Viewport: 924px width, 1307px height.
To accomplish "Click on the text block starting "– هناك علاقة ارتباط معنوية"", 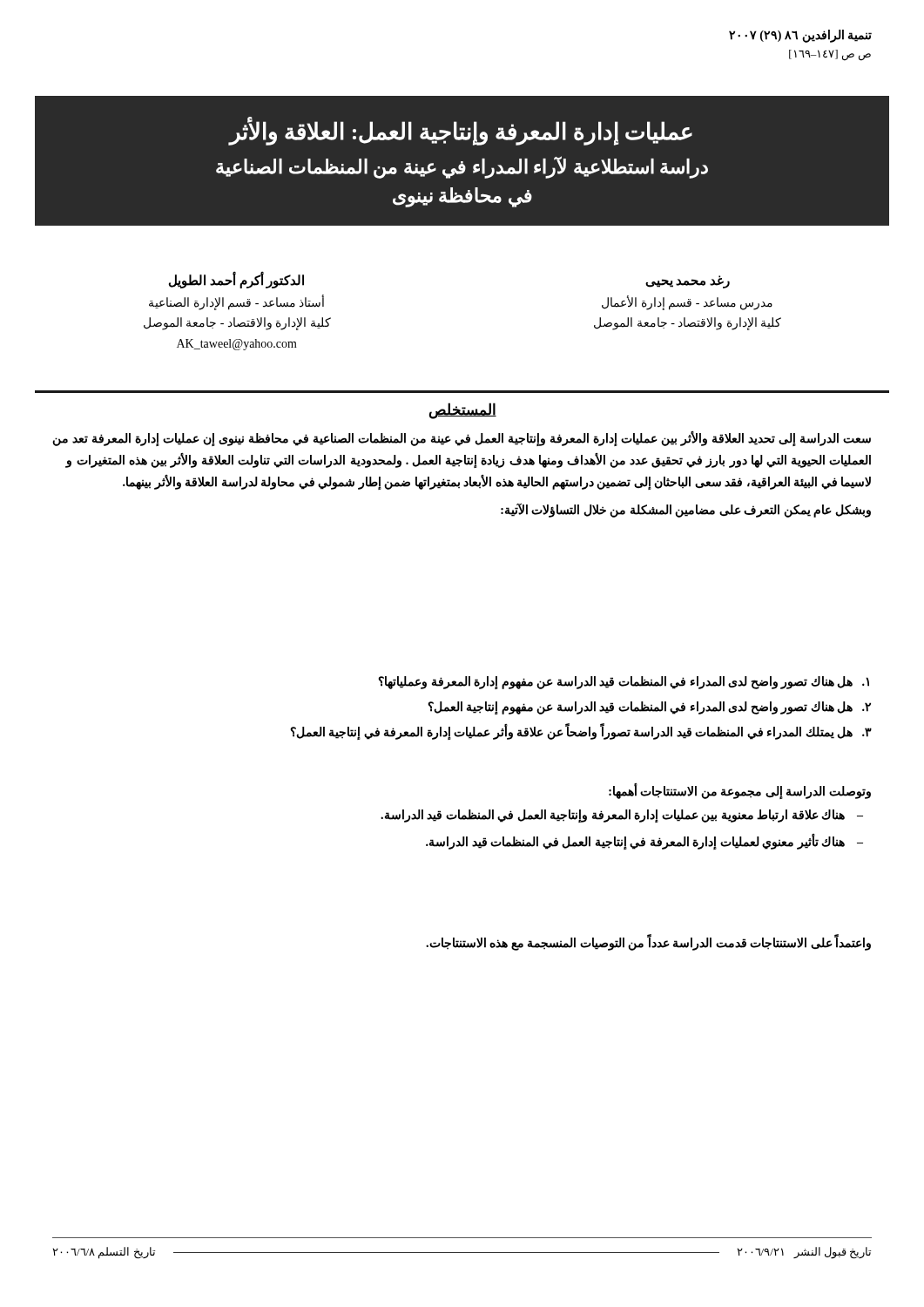I will coord(622,815).
